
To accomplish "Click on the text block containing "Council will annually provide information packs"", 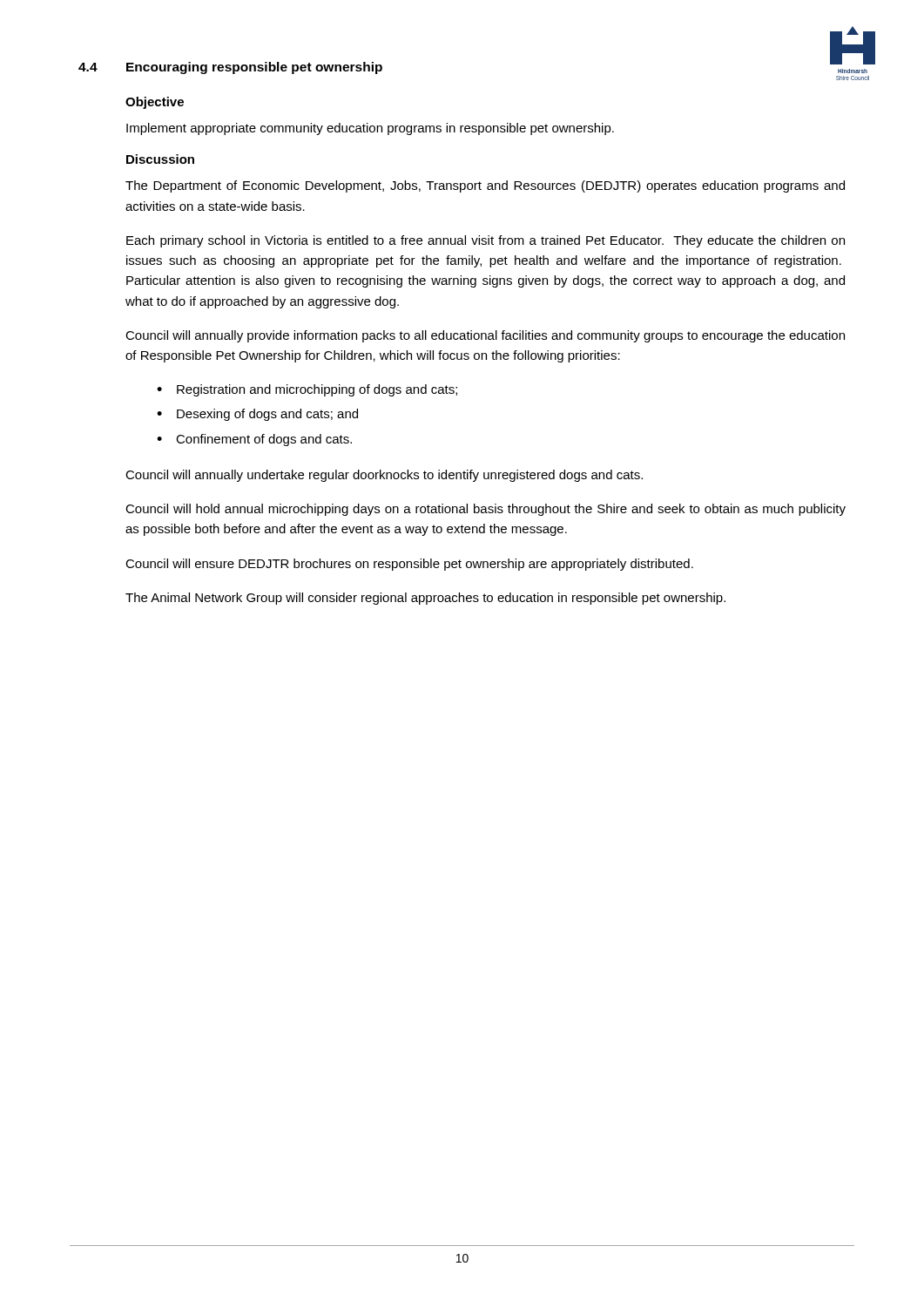I will [486, 345].
